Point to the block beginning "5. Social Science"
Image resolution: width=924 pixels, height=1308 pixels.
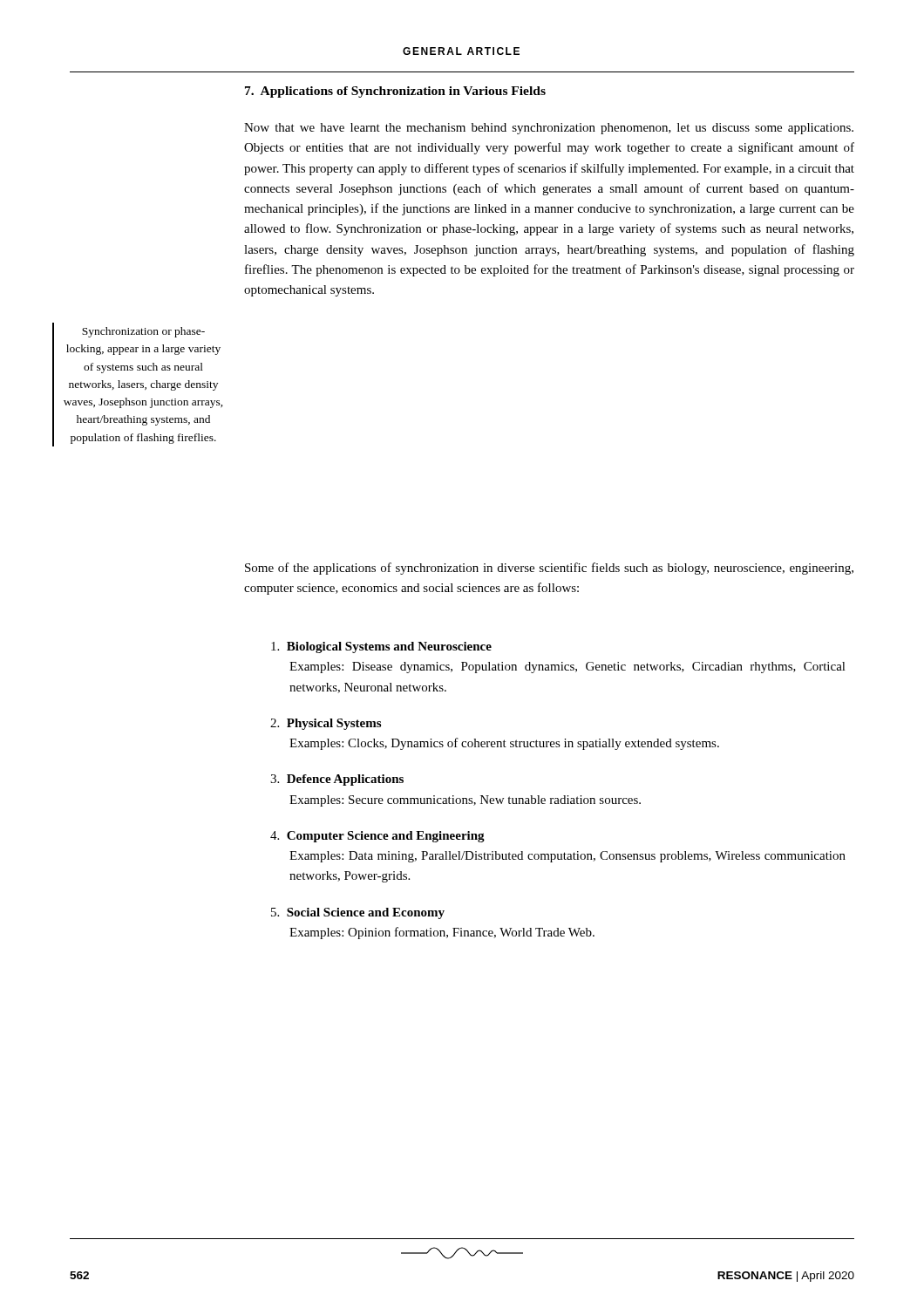point(558,922)
